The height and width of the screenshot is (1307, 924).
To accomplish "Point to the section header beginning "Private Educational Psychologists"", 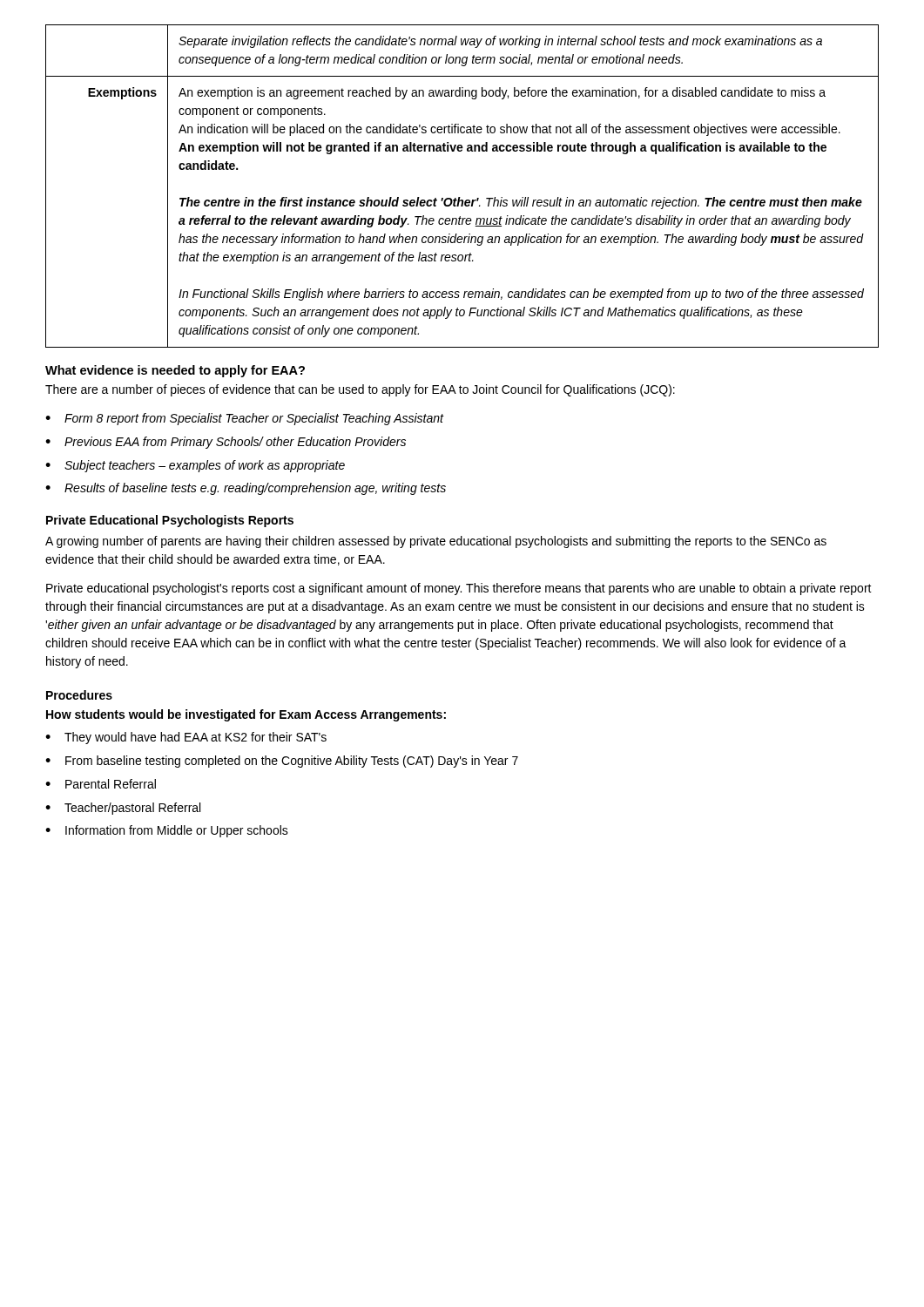I will [x=170, y=520].
